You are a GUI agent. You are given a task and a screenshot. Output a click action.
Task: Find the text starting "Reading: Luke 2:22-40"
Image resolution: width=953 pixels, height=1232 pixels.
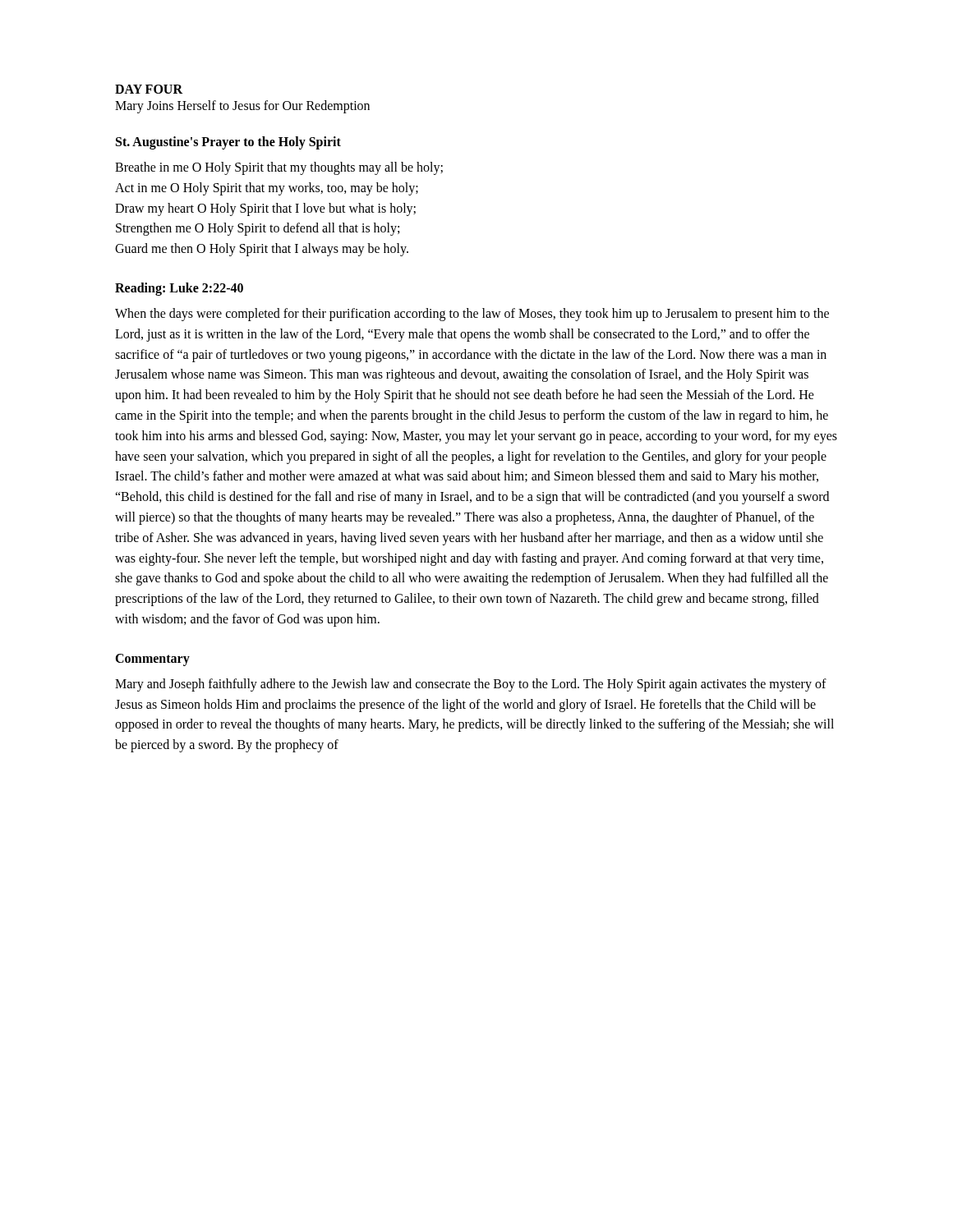179,288
